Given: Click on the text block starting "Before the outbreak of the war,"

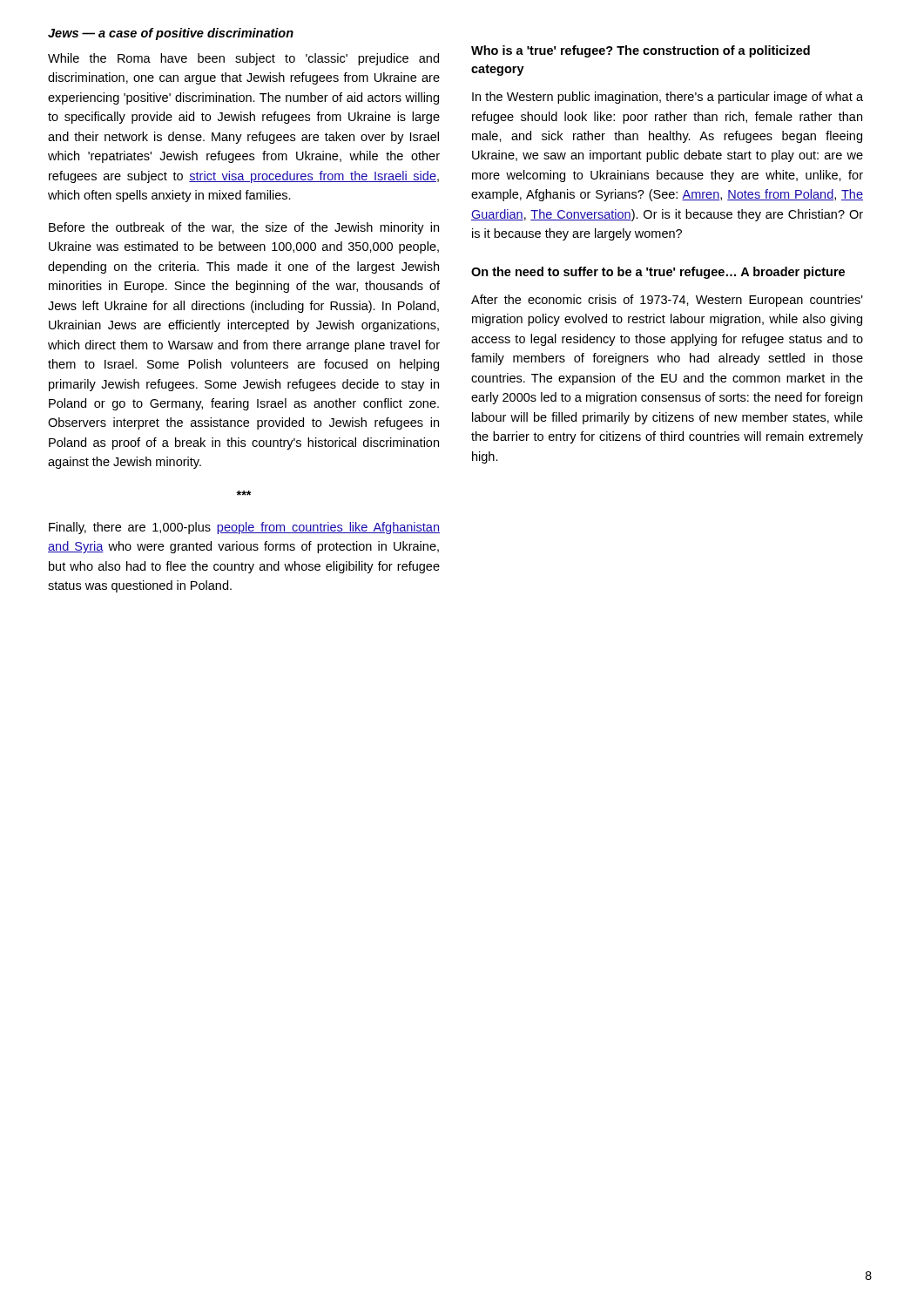Looking at the screenshot, I should click(244, 345).
